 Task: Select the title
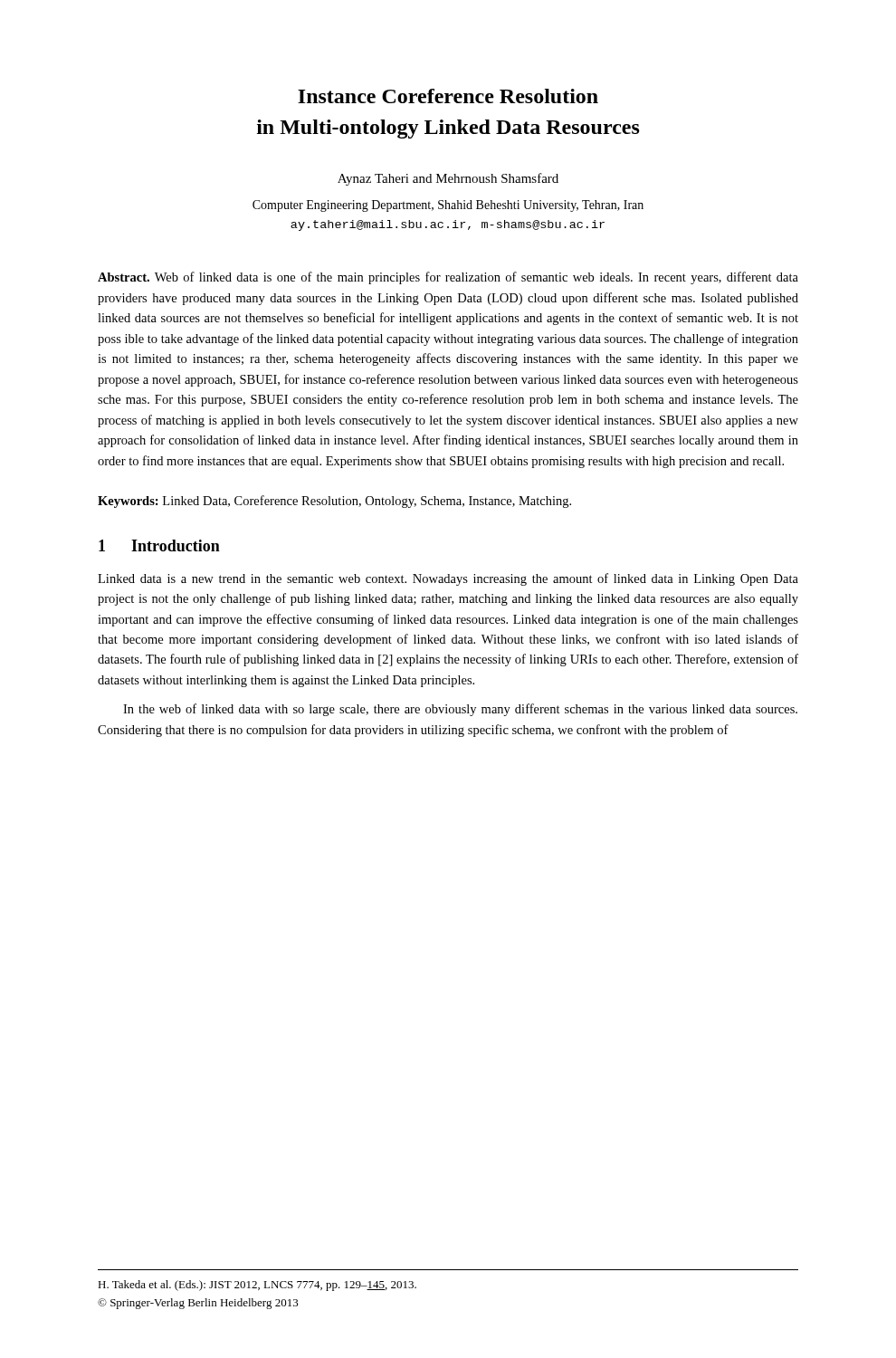[x=448, y=112]
